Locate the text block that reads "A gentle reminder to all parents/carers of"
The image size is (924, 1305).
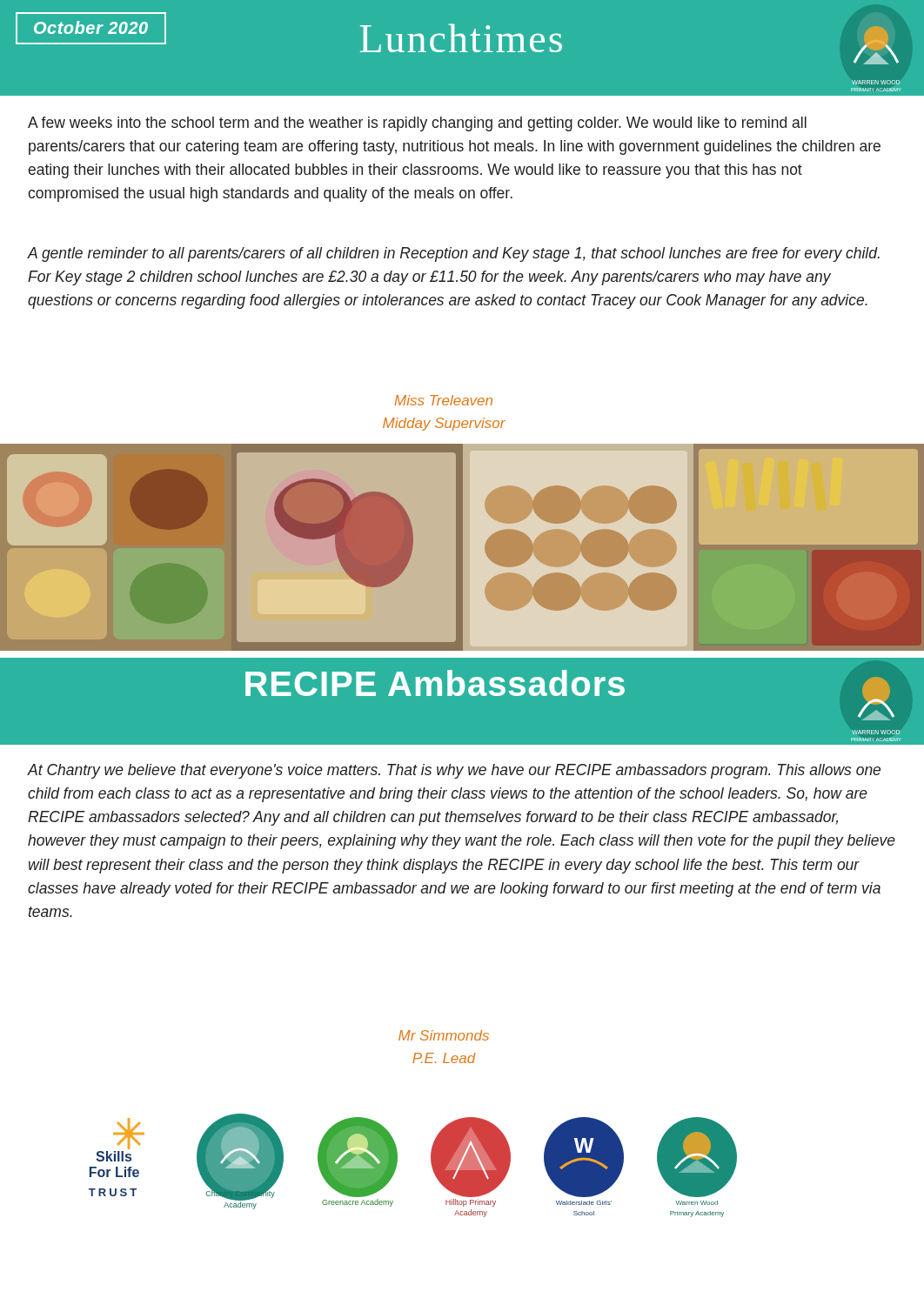(x=455, y=277)
